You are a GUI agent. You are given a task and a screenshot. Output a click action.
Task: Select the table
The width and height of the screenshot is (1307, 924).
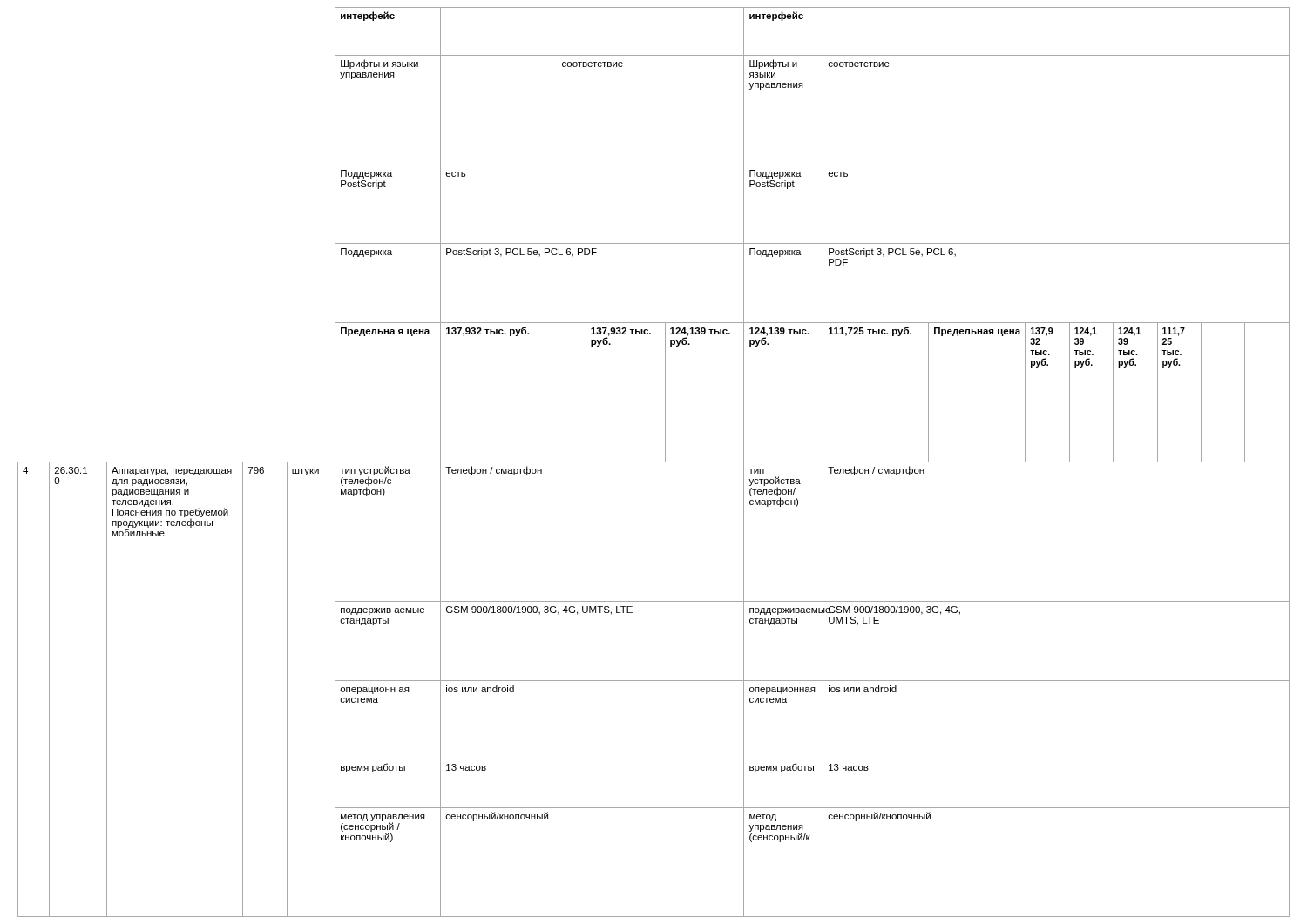coord(654,462)
